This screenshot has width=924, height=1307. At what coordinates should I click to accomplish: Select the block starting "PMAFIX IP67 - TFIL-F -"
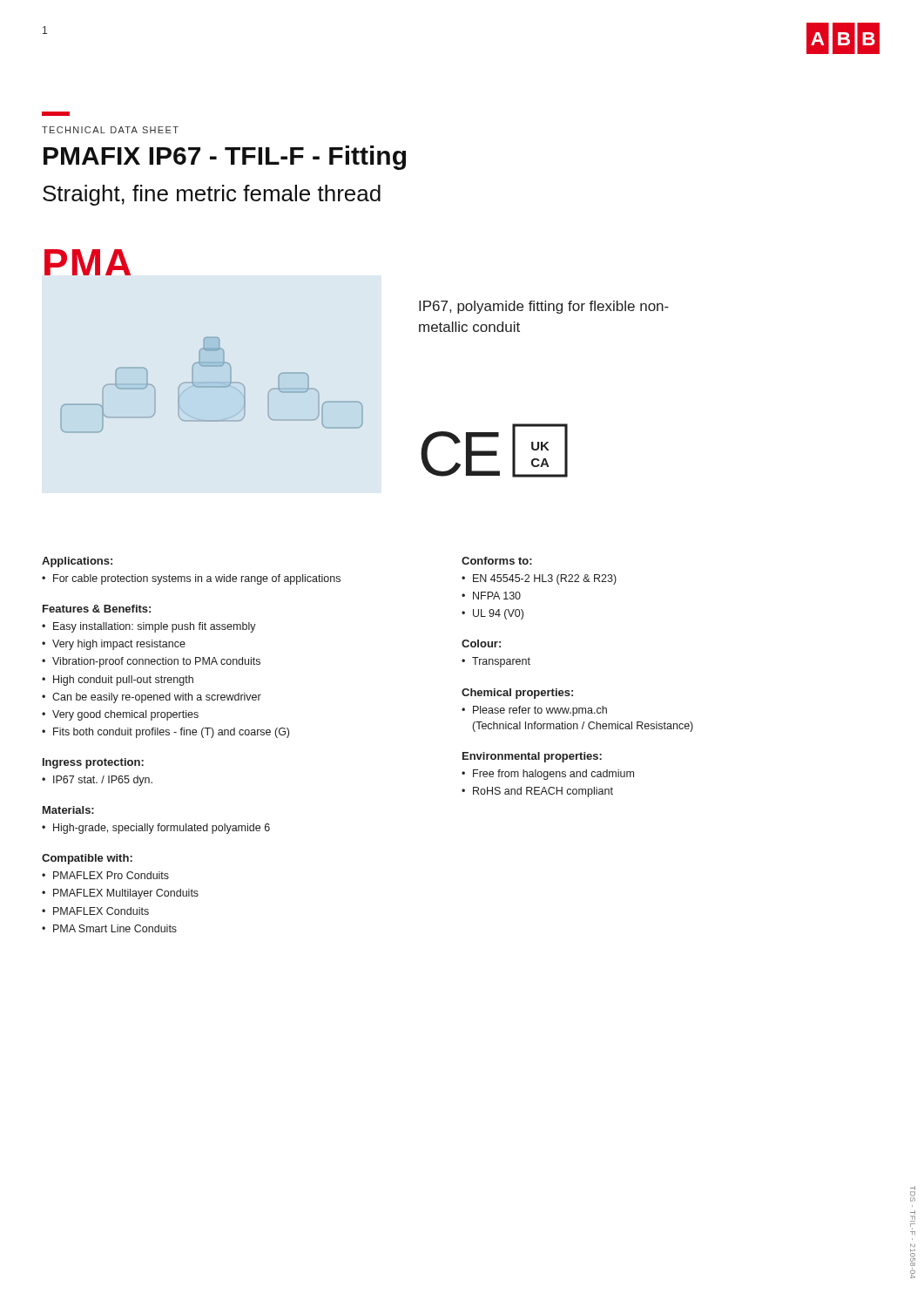point(225,156)
